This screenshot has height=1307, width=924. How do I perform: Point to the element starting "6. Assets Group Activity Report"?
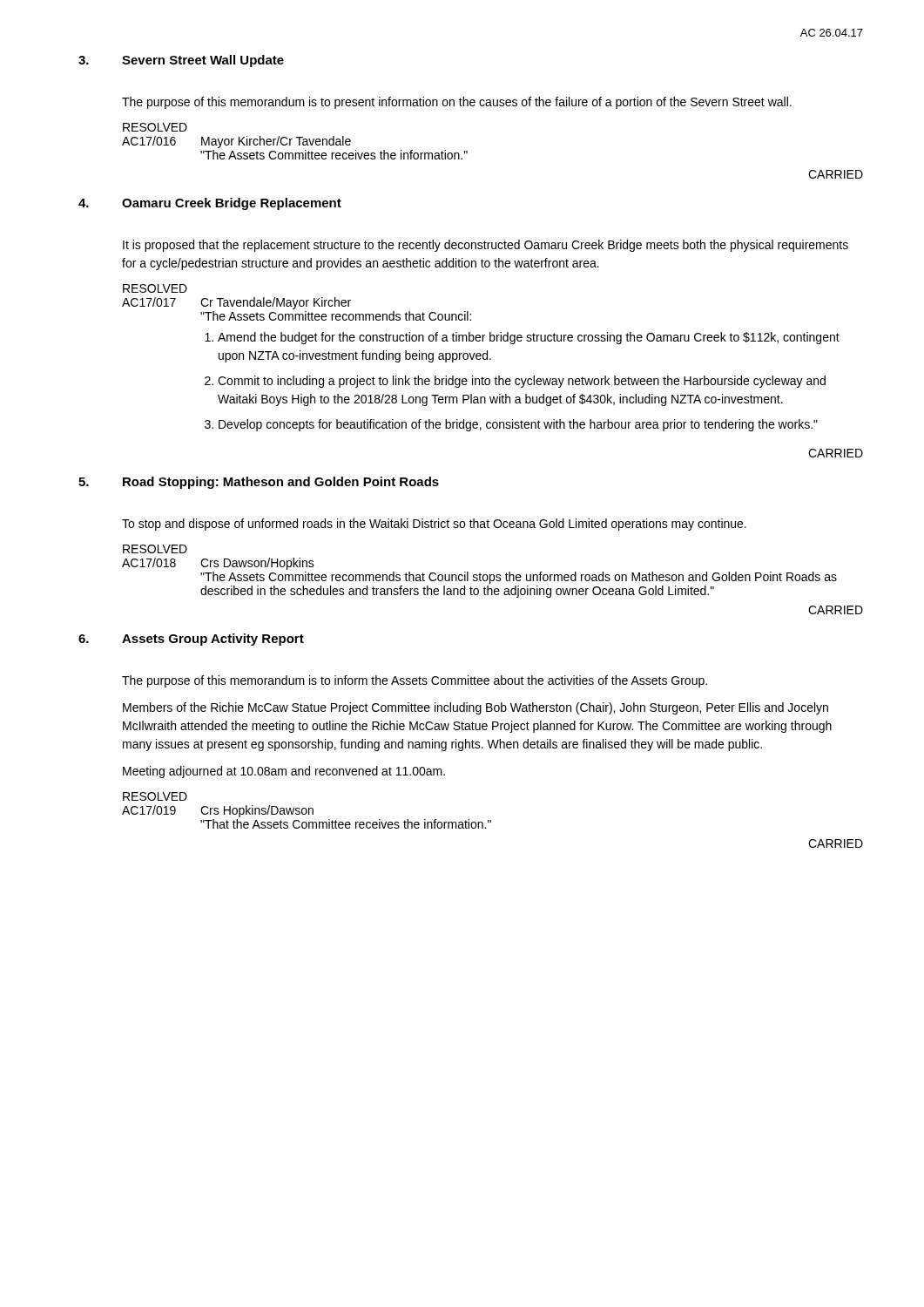(191, 640)
